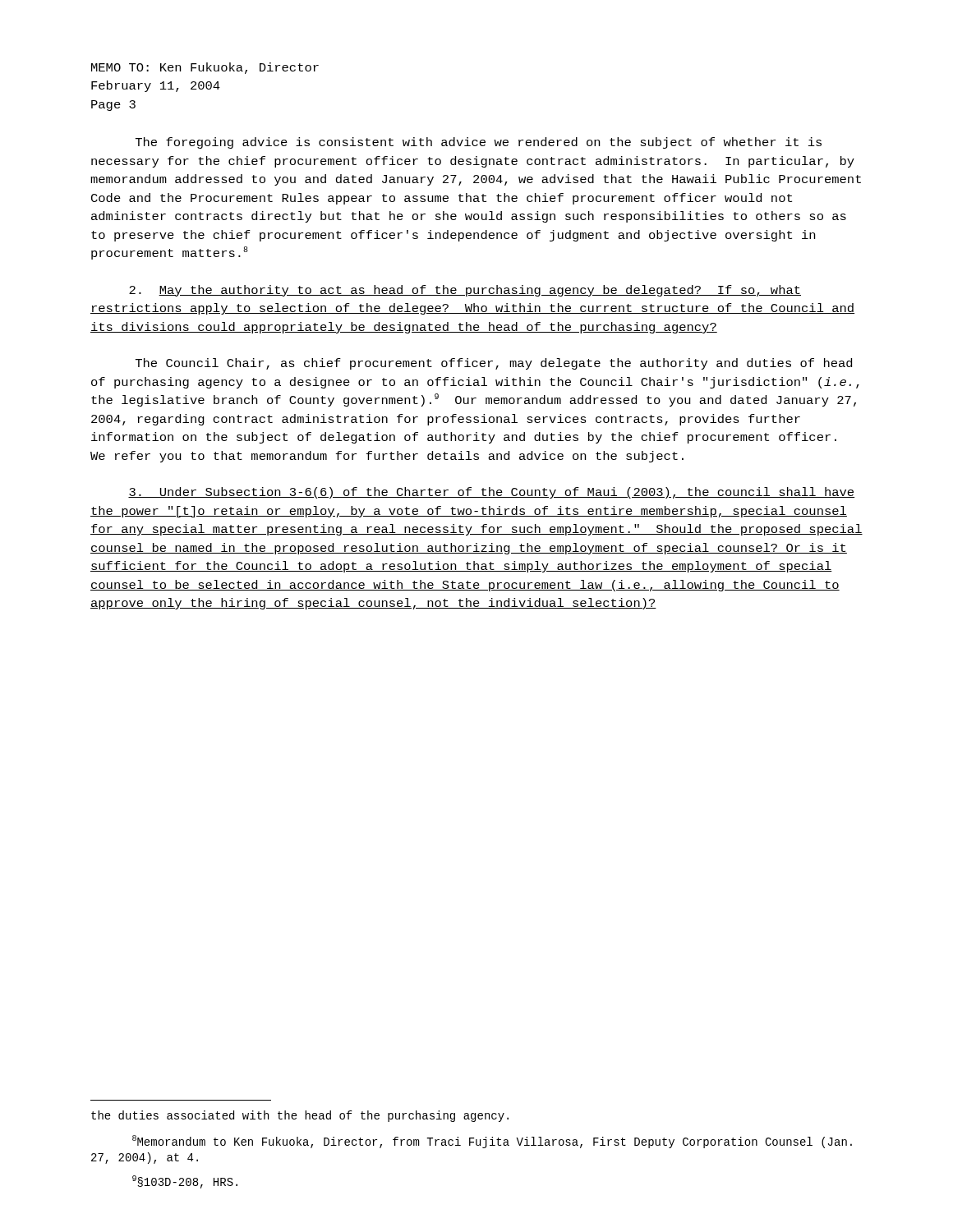Navigate to the element starting "The foregoing advice"
Image resolution: width=953 pixels, height=1232 pixels.
coord(476,199)
